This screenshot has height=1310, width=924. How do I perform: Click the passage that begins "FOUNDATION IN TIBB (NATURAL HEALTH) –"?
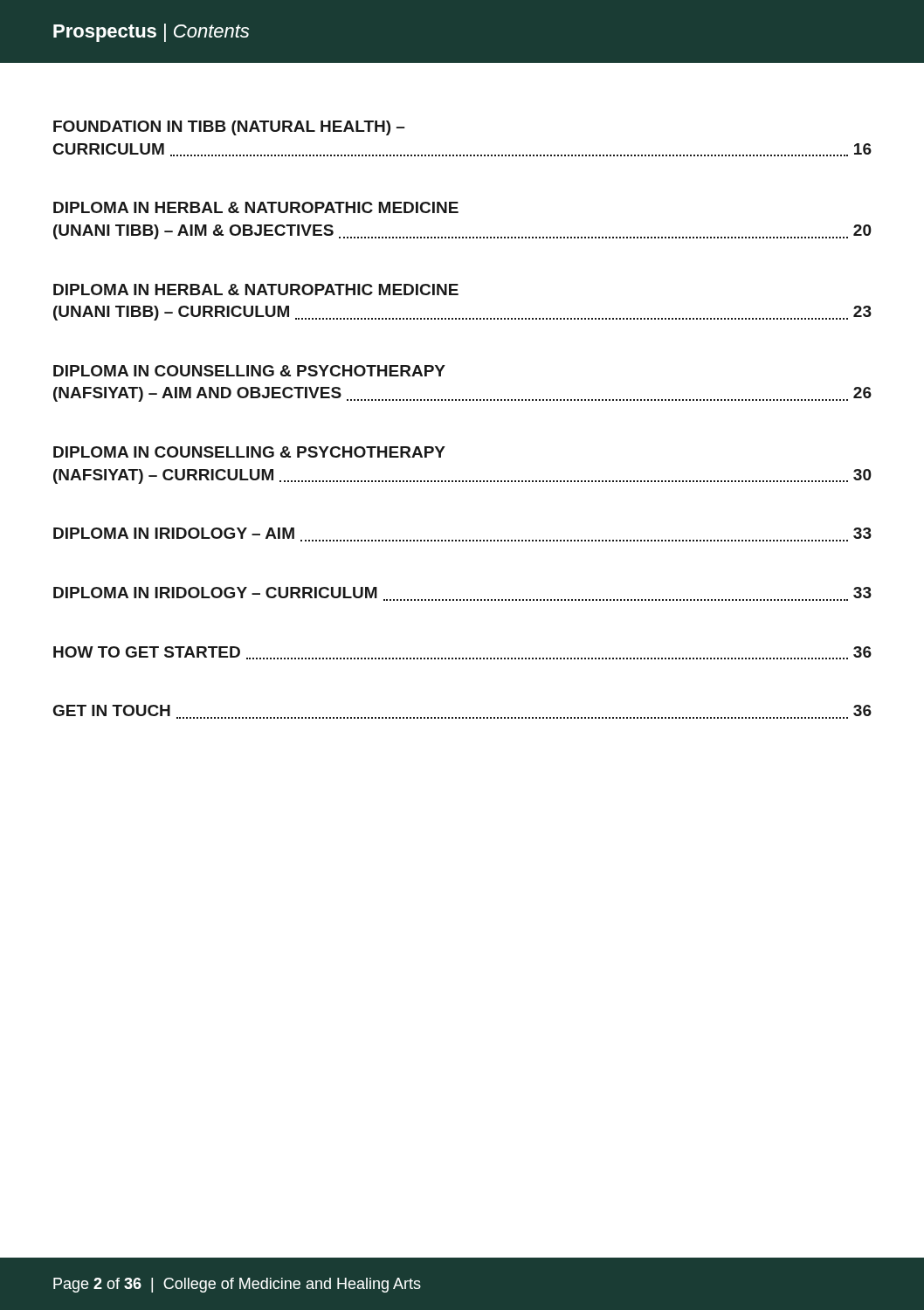(x=229, y=128)
